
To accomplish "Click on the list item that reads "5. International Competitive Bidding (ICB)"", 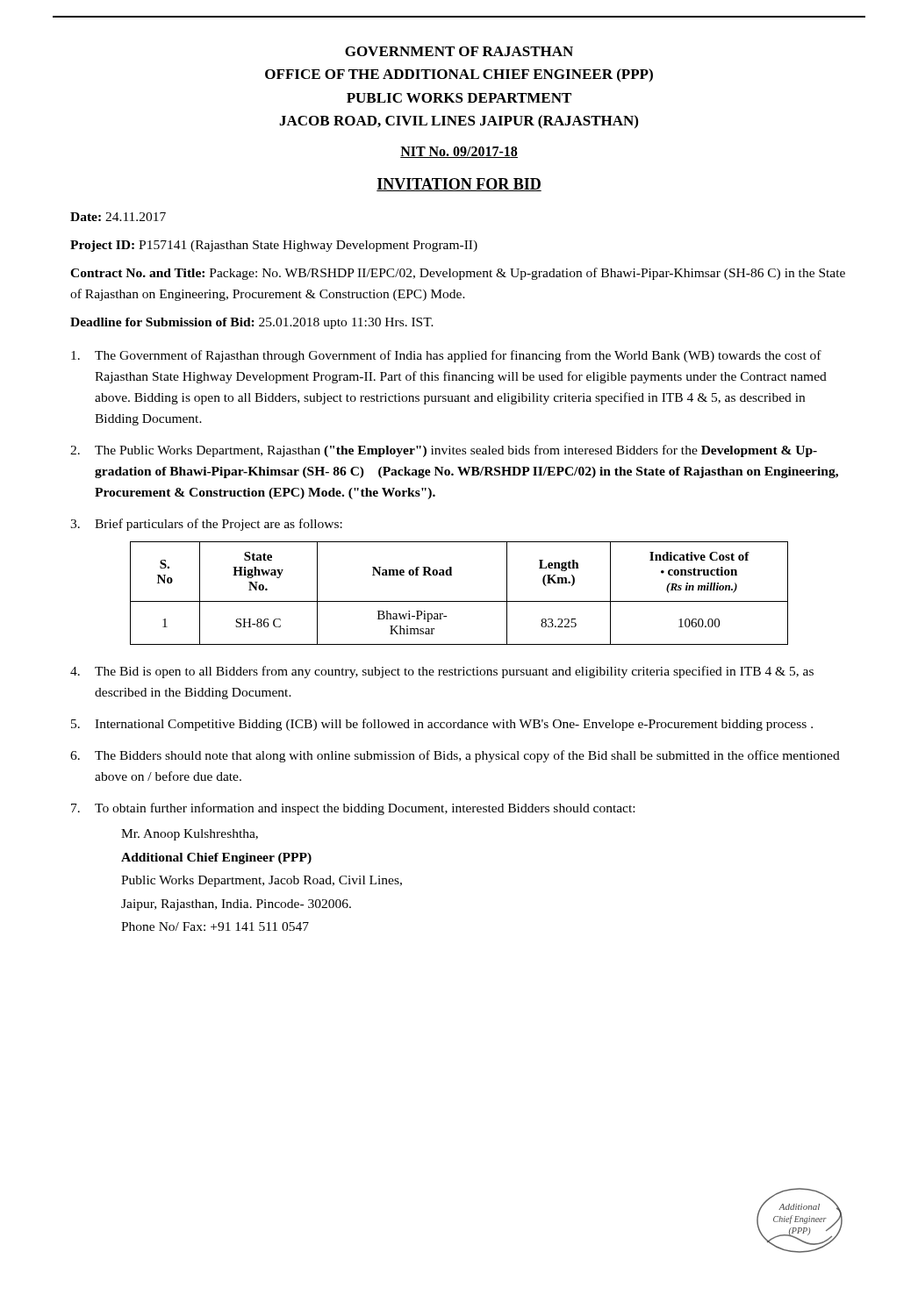I will 459,724.
